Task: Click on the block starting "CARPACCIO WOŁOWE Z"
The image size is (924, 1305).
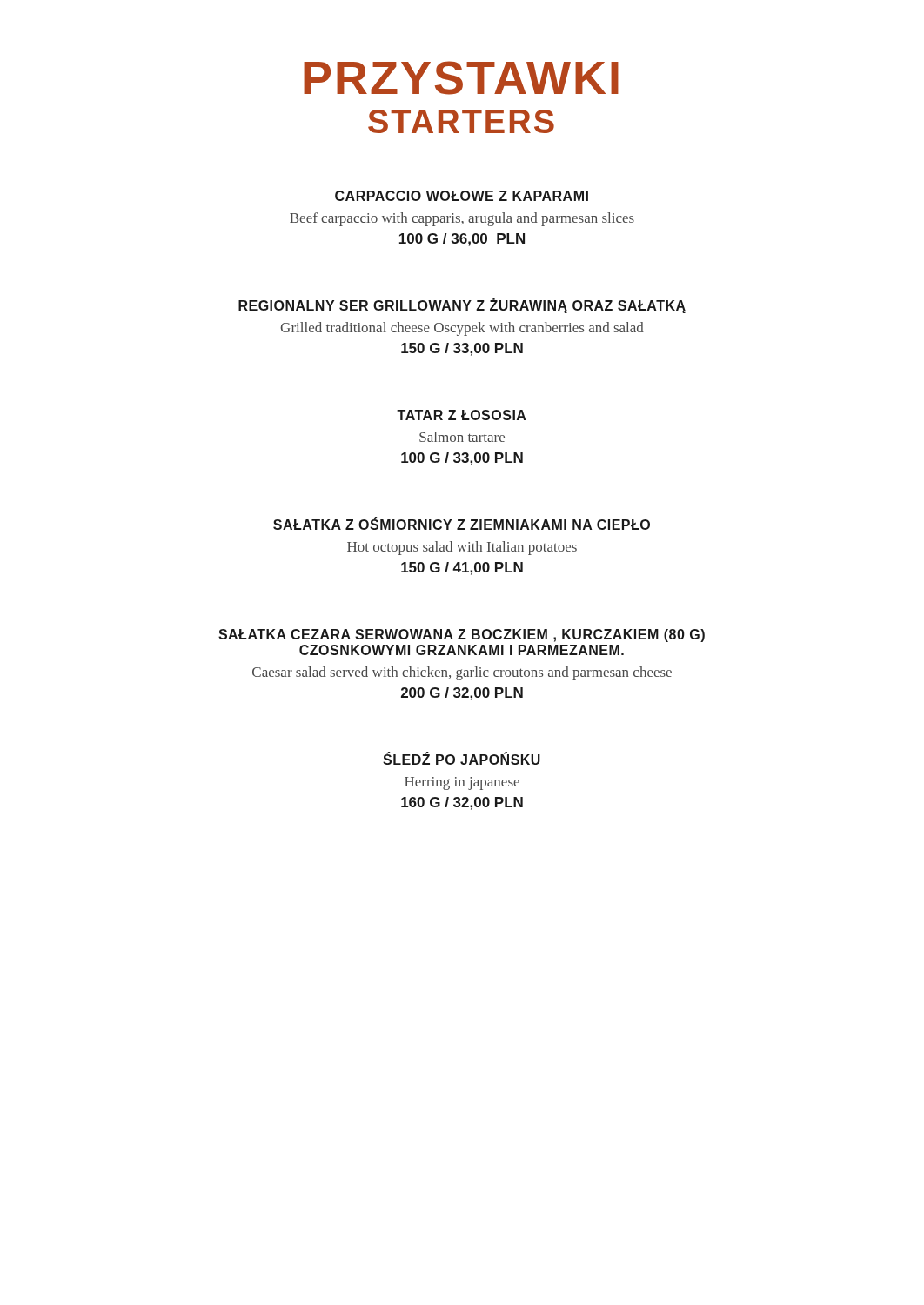Action: point(462,219)
